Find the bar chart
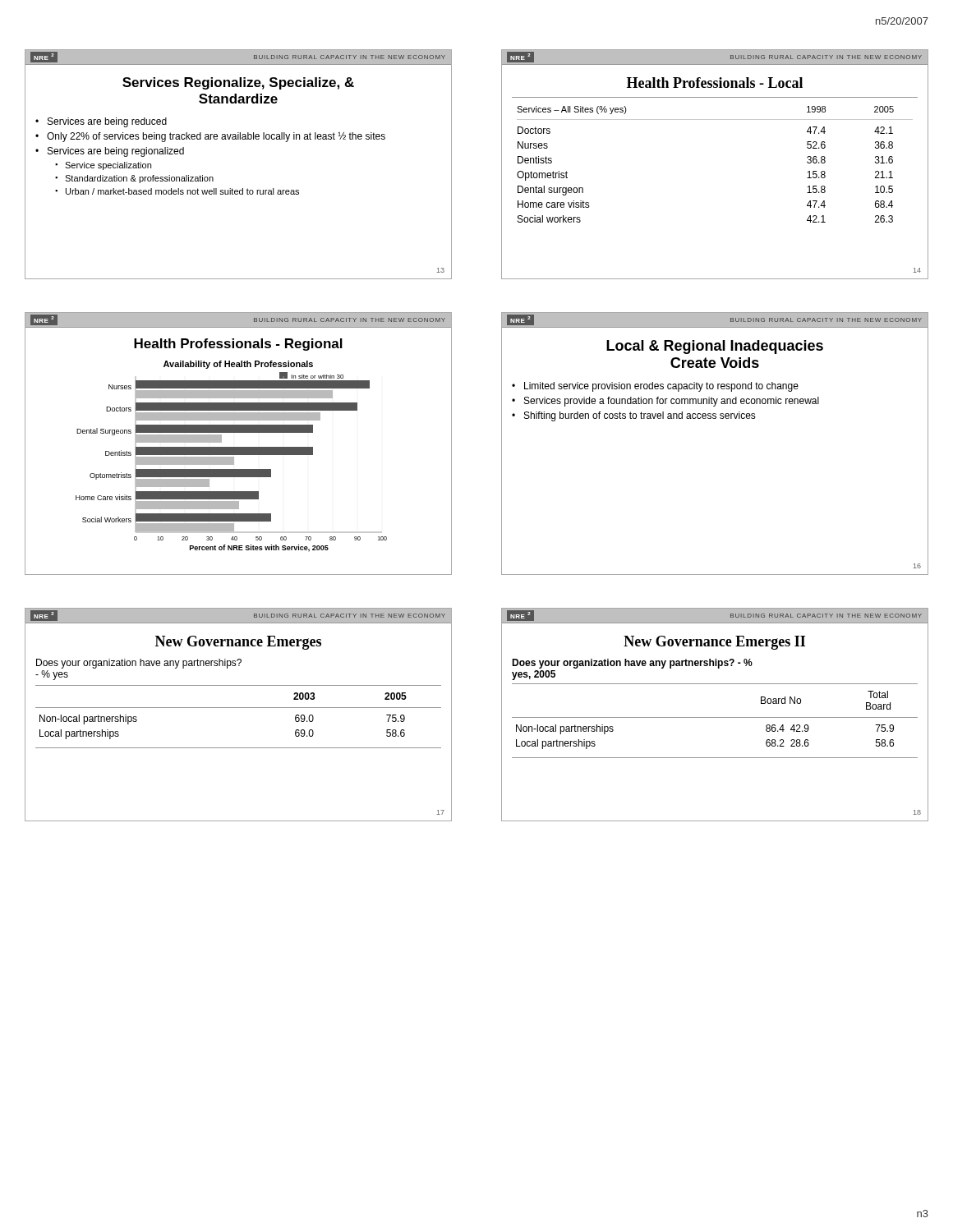This screenshot has height=1232, width=953. pos(238,444)
